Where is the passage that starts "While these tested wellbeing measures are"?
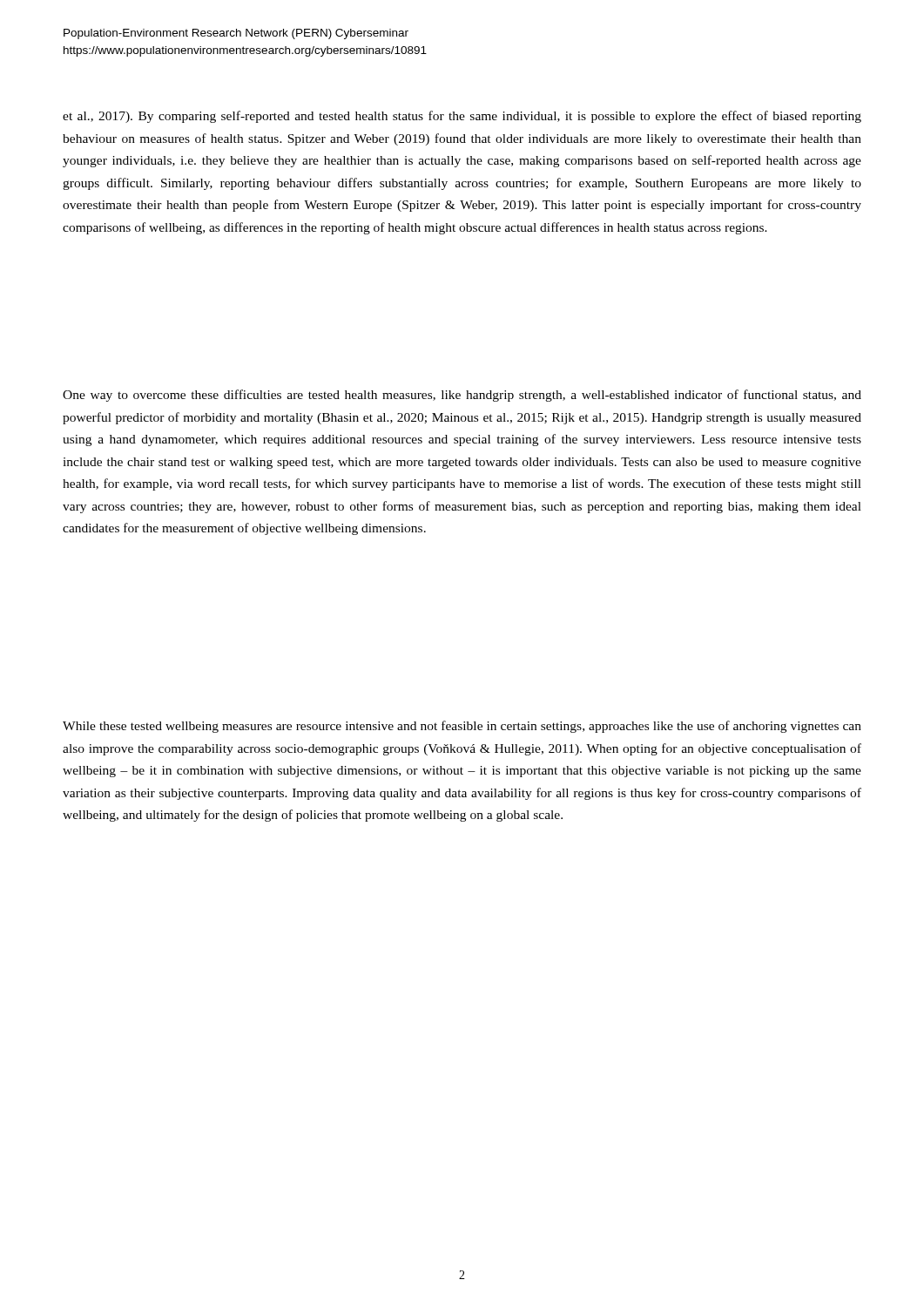The height and width of the screenshot is (1307, 924). point(462,770)
